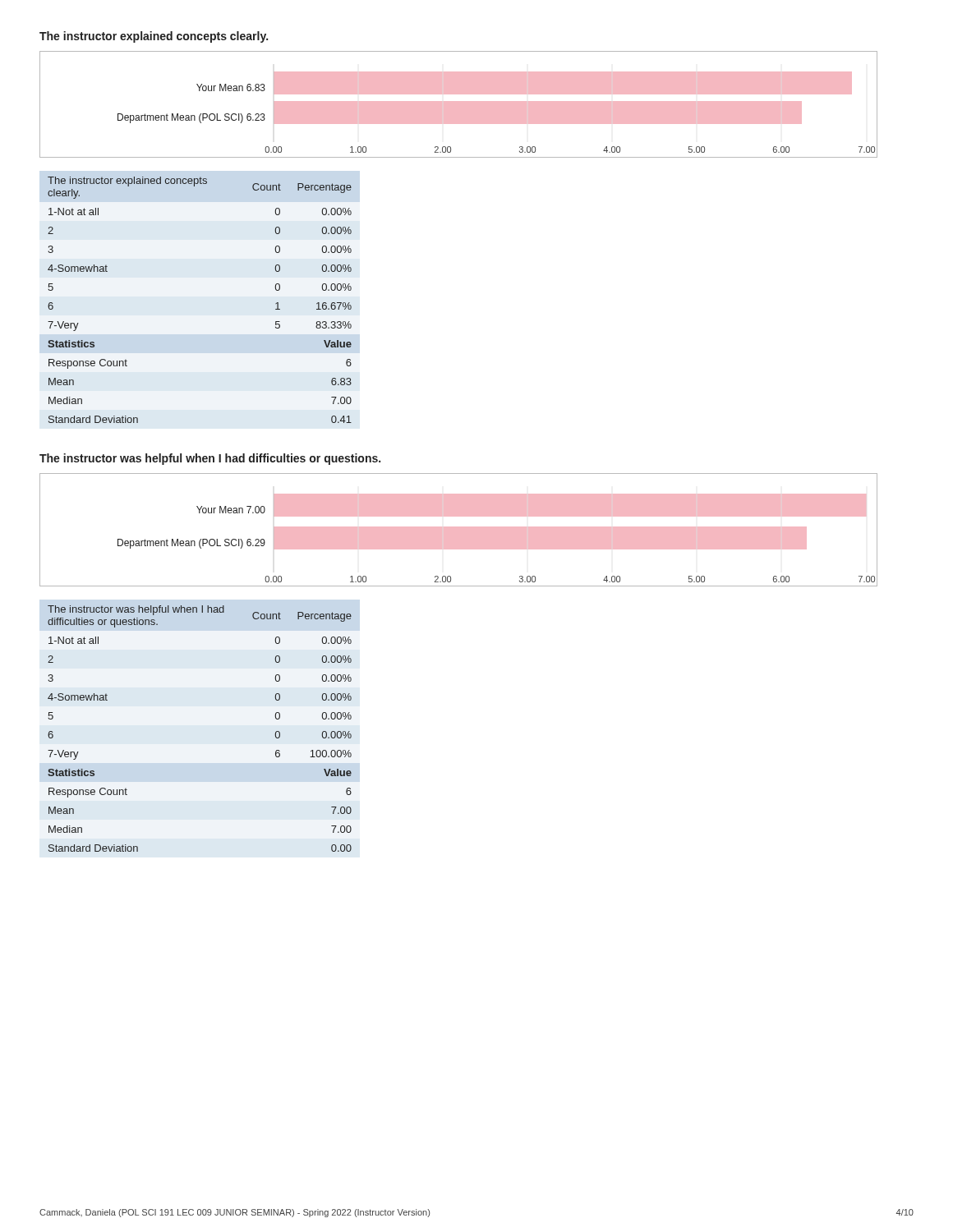Locate the section header with the text "The instructor was"

(x=210, y=458)
